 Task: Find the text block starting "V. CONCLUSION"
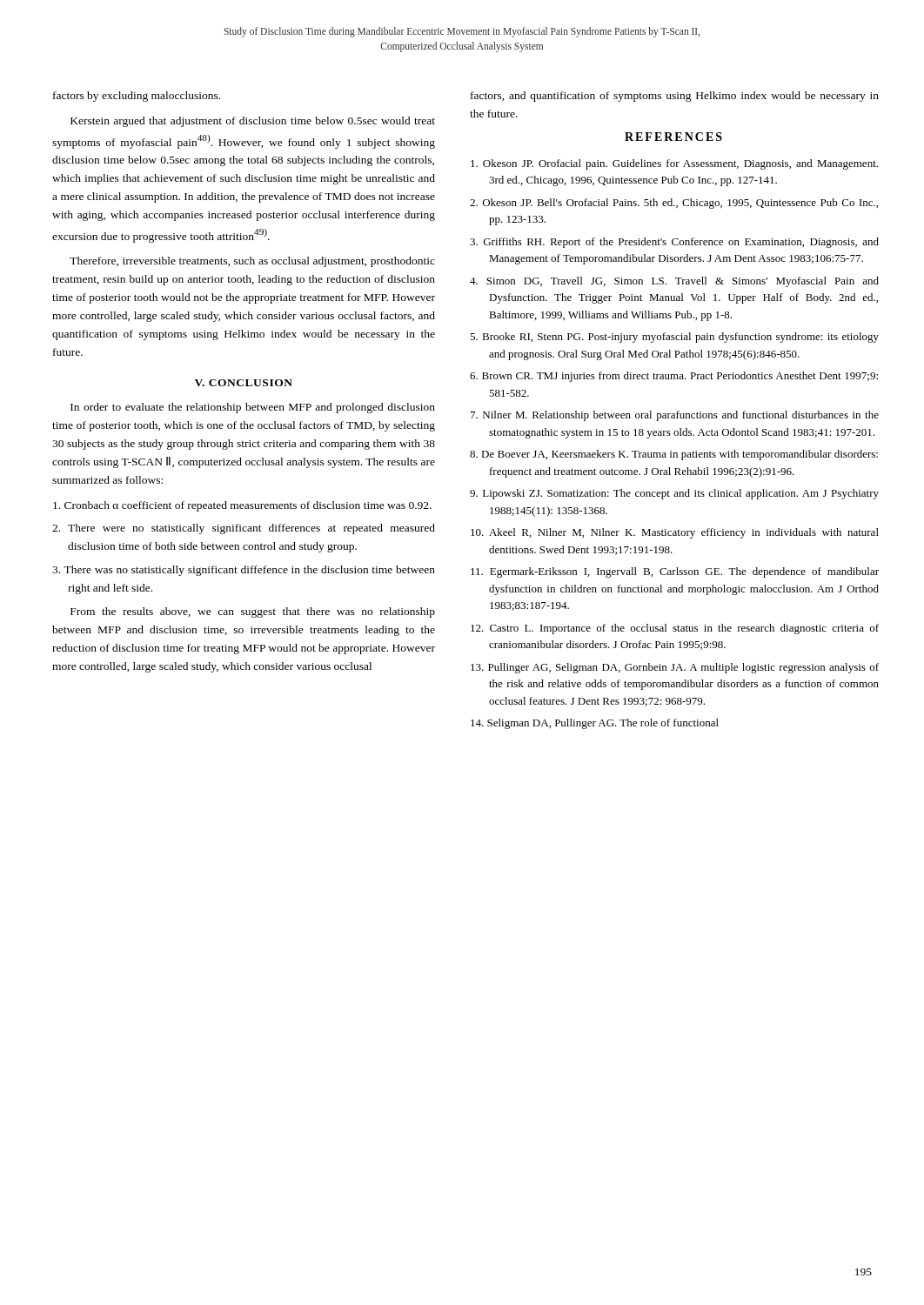pyautogui.click(x=244, y=382)
